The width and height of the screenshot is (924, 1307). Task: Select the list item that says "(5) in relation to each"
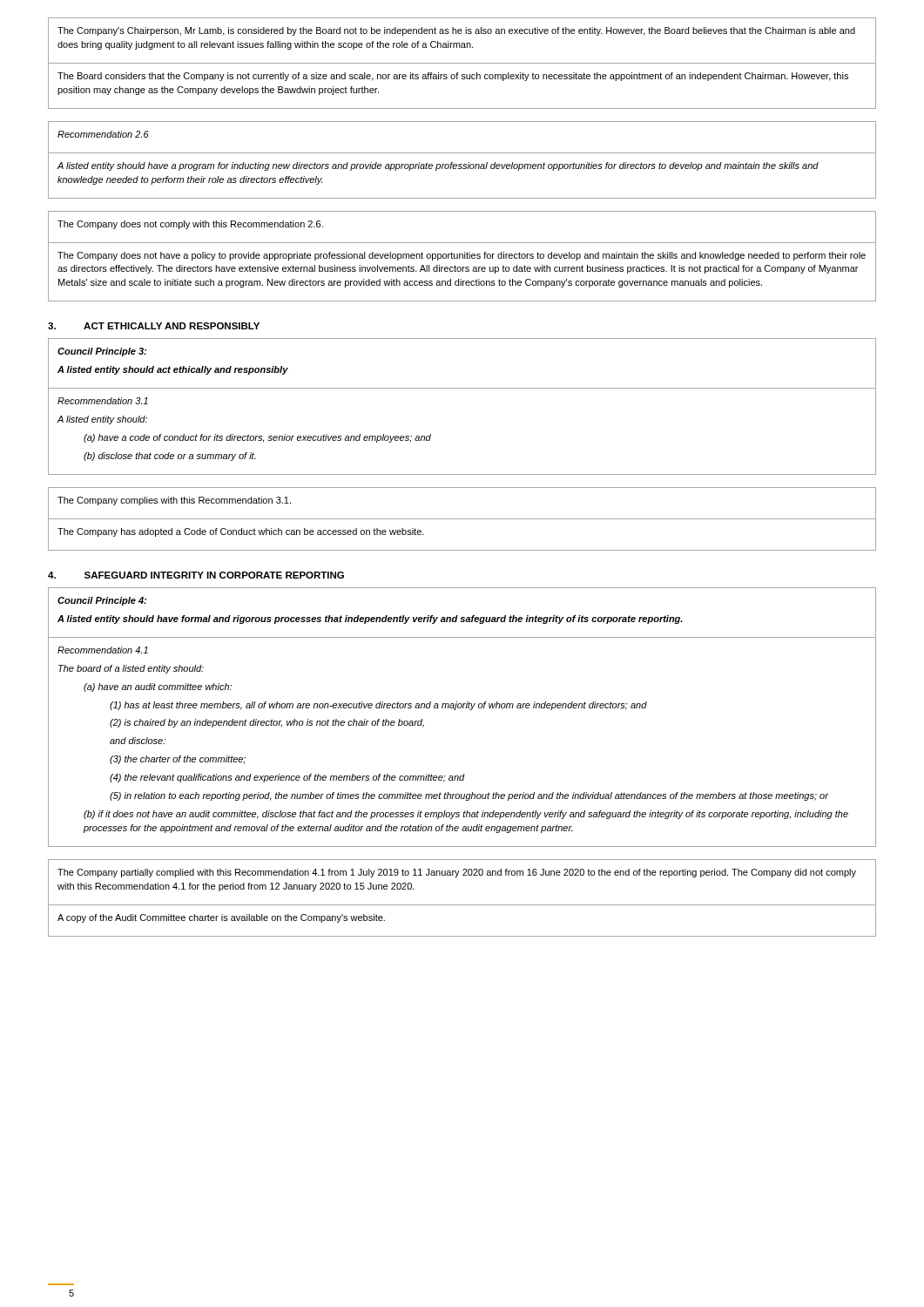[x=469, y=796]
